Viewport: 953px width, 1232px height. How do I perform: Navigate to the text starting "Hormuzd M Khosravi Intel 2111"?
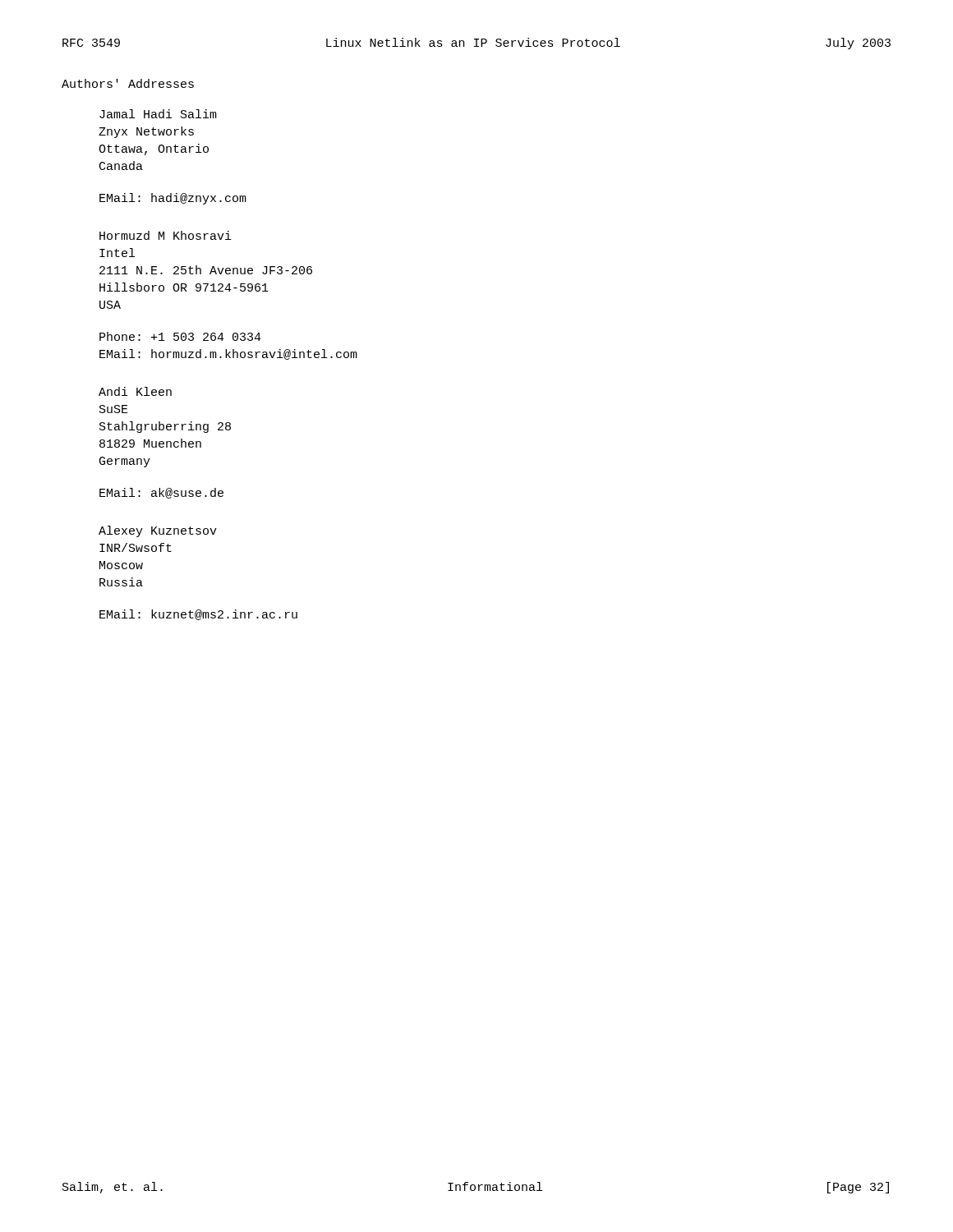206,271
